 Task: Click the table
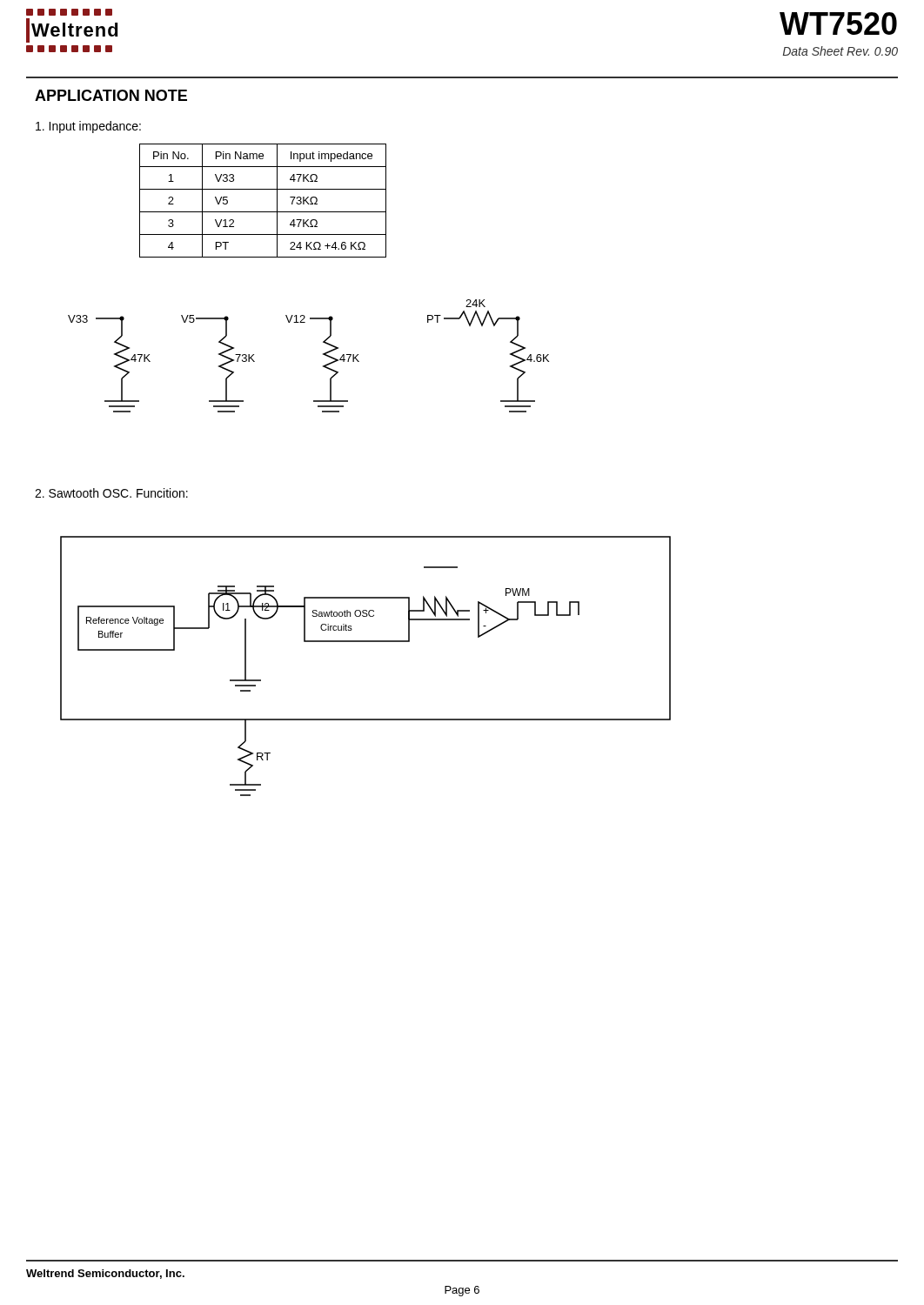pos(488,201)
